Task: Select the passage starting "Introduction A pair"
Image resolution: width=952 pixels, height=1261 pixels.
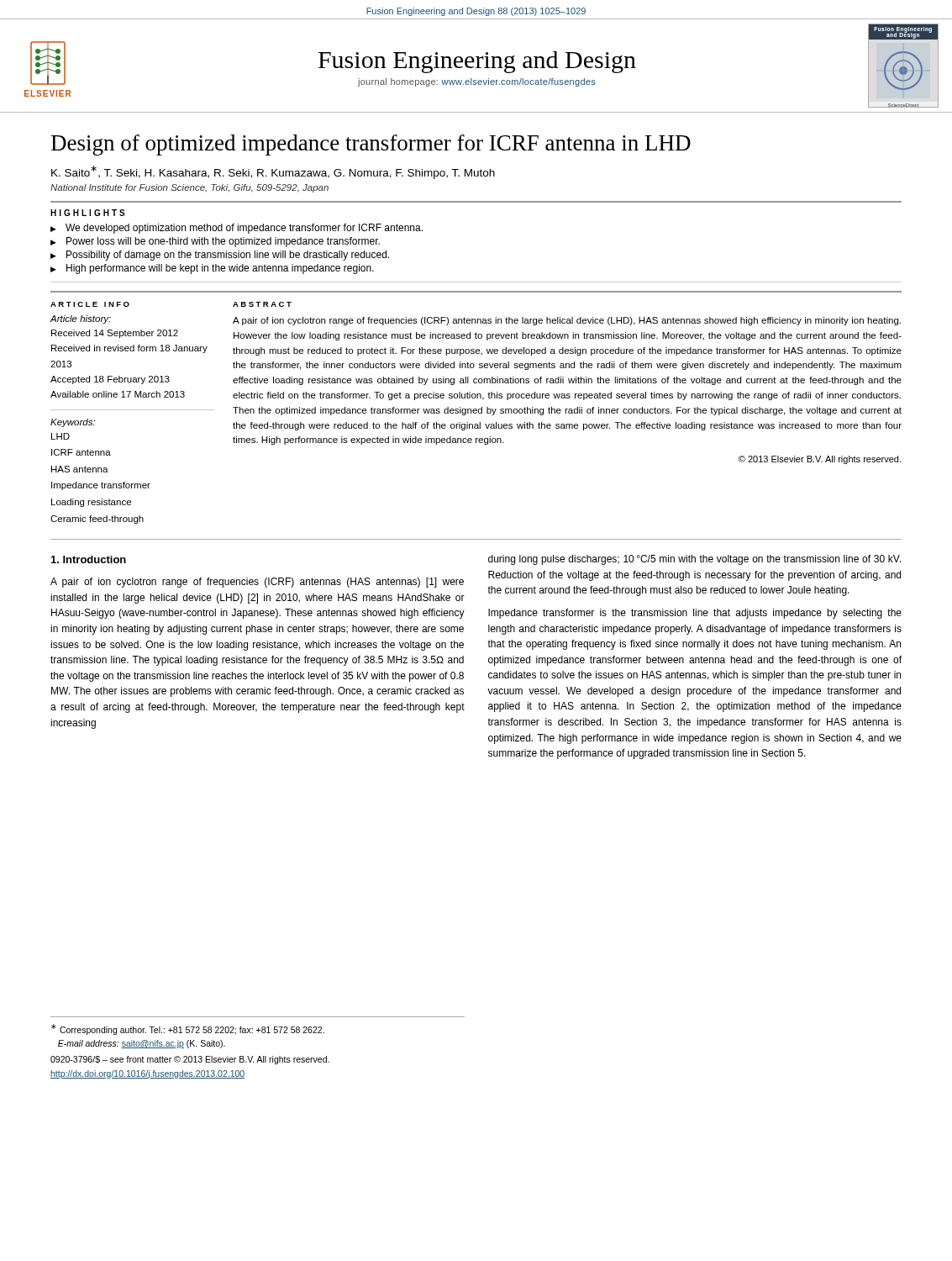Action: [x=89, y=559]
